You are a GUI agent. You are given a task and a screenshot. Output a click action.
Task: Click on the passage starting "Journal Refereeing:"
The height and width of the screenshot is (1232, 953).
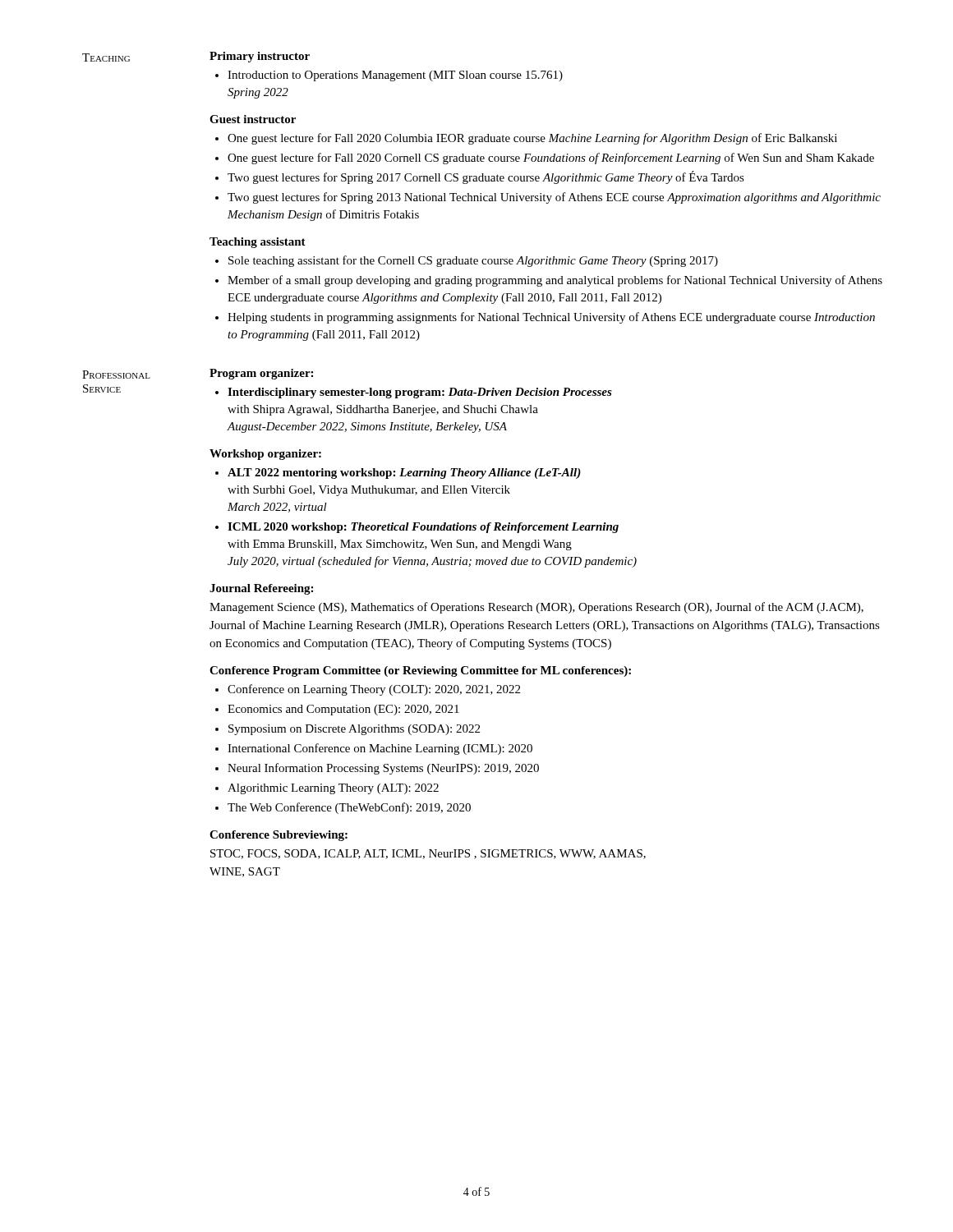tap(262, 588)
